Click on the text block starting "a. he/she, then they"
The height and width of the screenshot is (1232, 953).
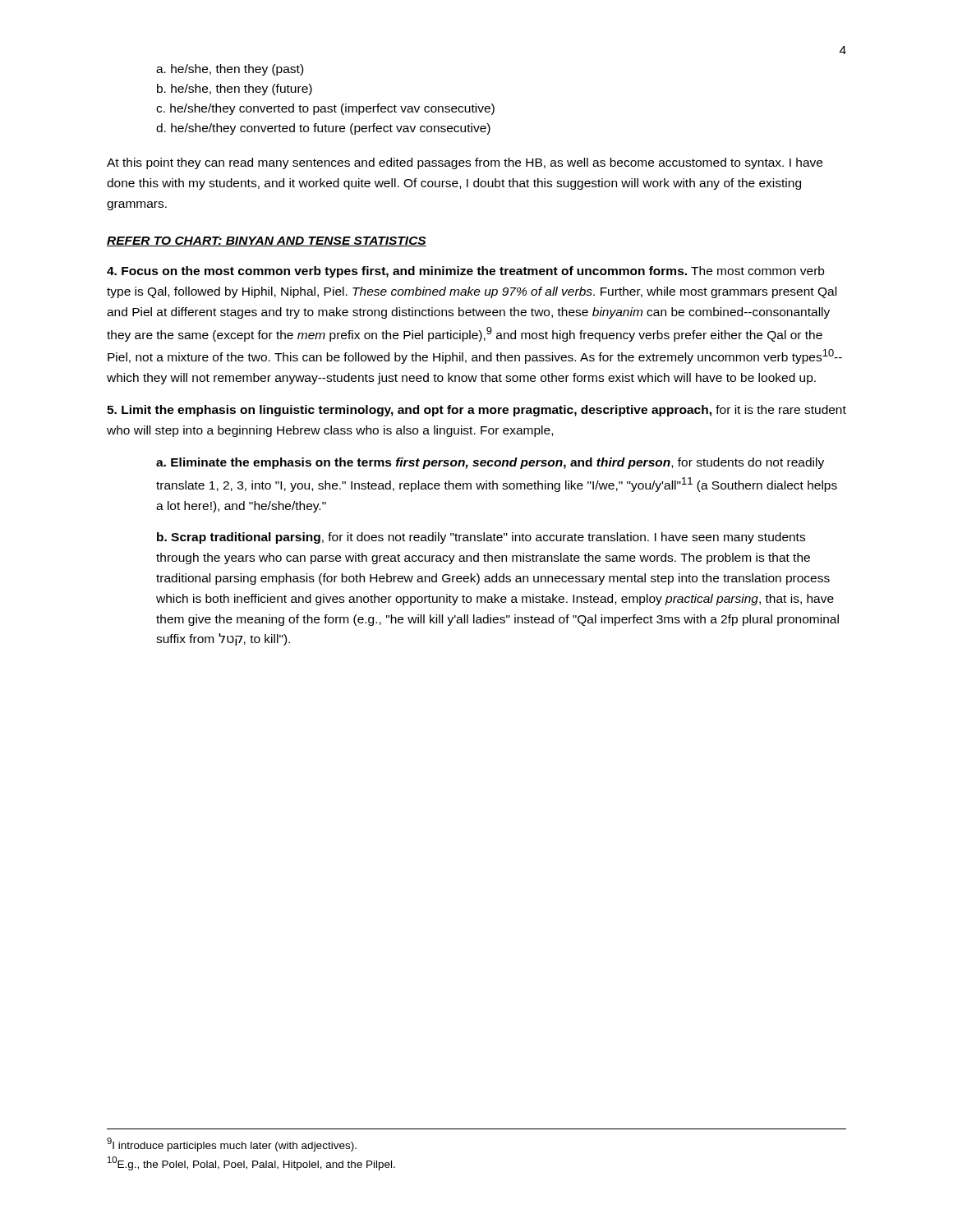(501, 99)
